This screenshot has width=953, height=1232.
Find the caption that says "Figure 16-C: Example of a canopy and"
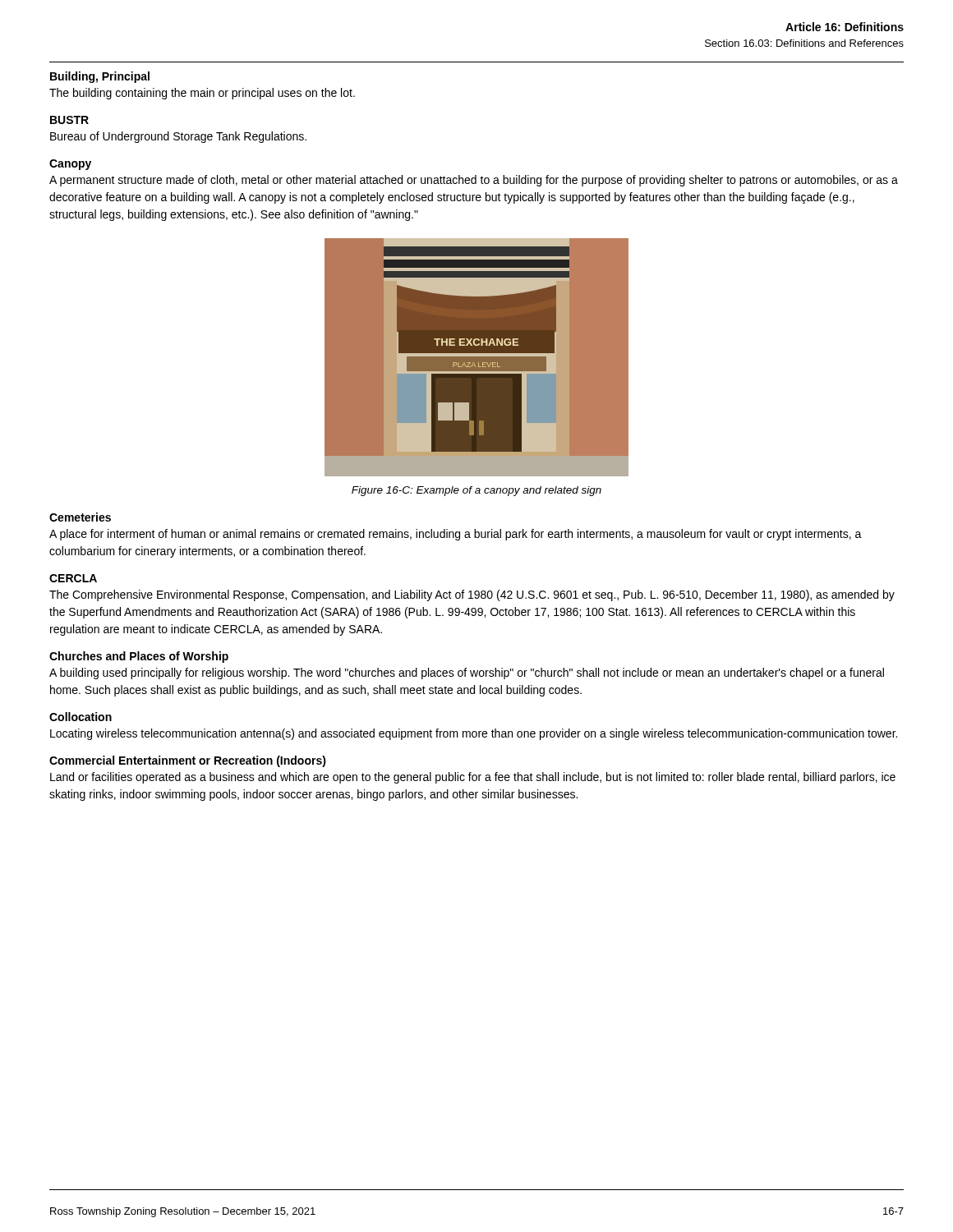tap(476, 490)
